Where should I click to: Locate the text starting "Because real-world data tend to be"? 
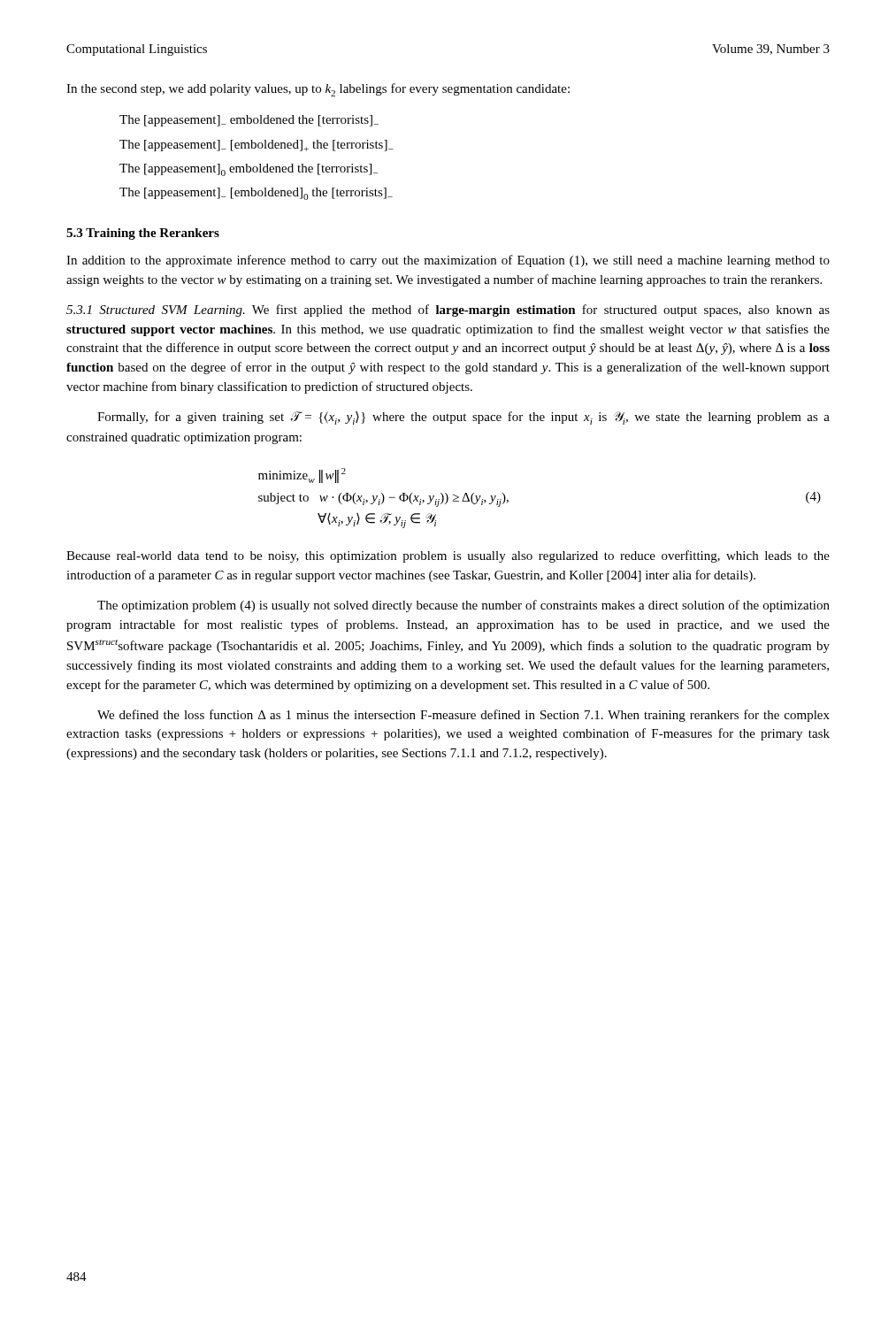click(x=448, y=655)
